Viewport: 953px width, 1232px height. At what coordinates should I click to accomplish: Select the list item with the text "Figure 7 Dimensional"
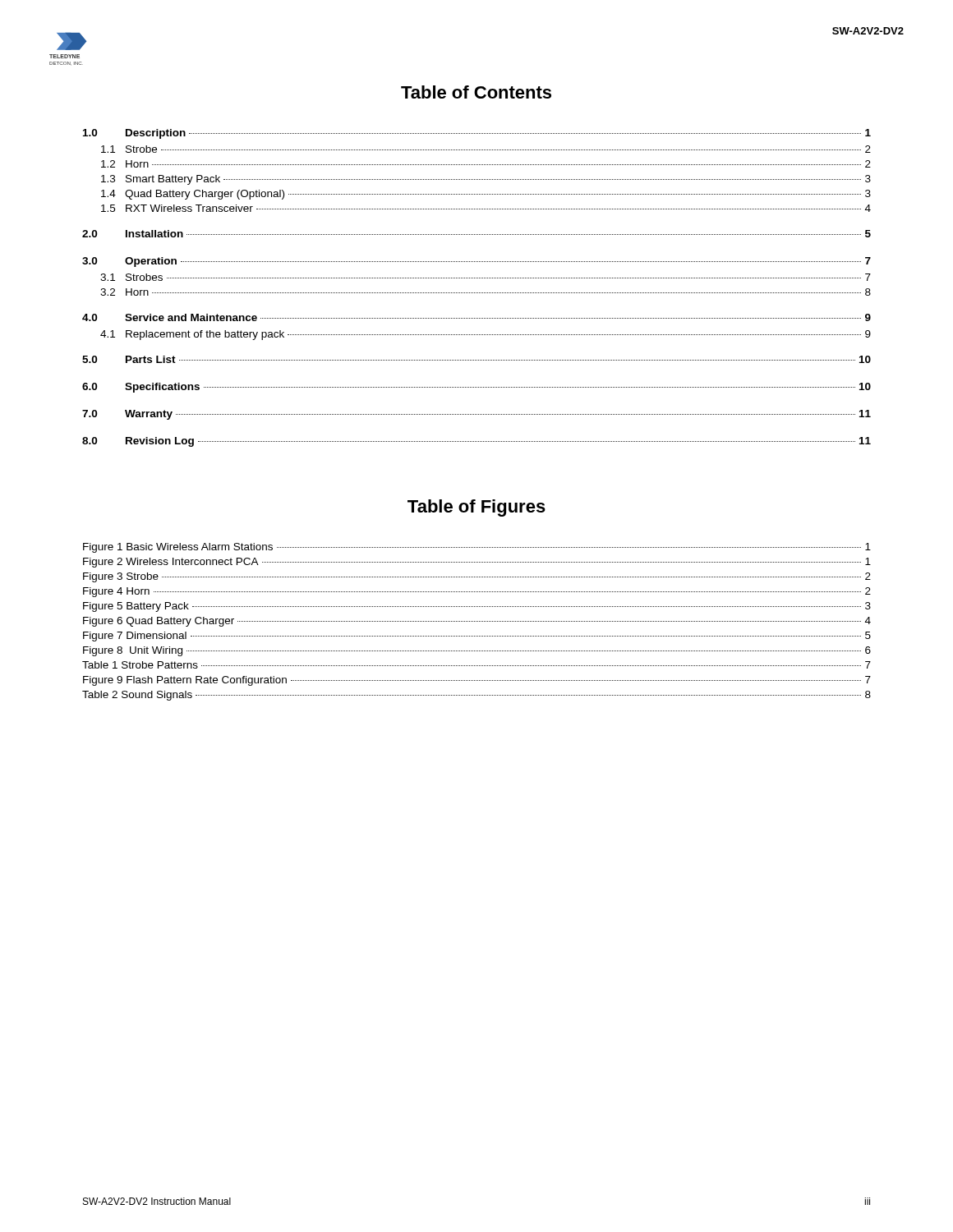[476, 635]
